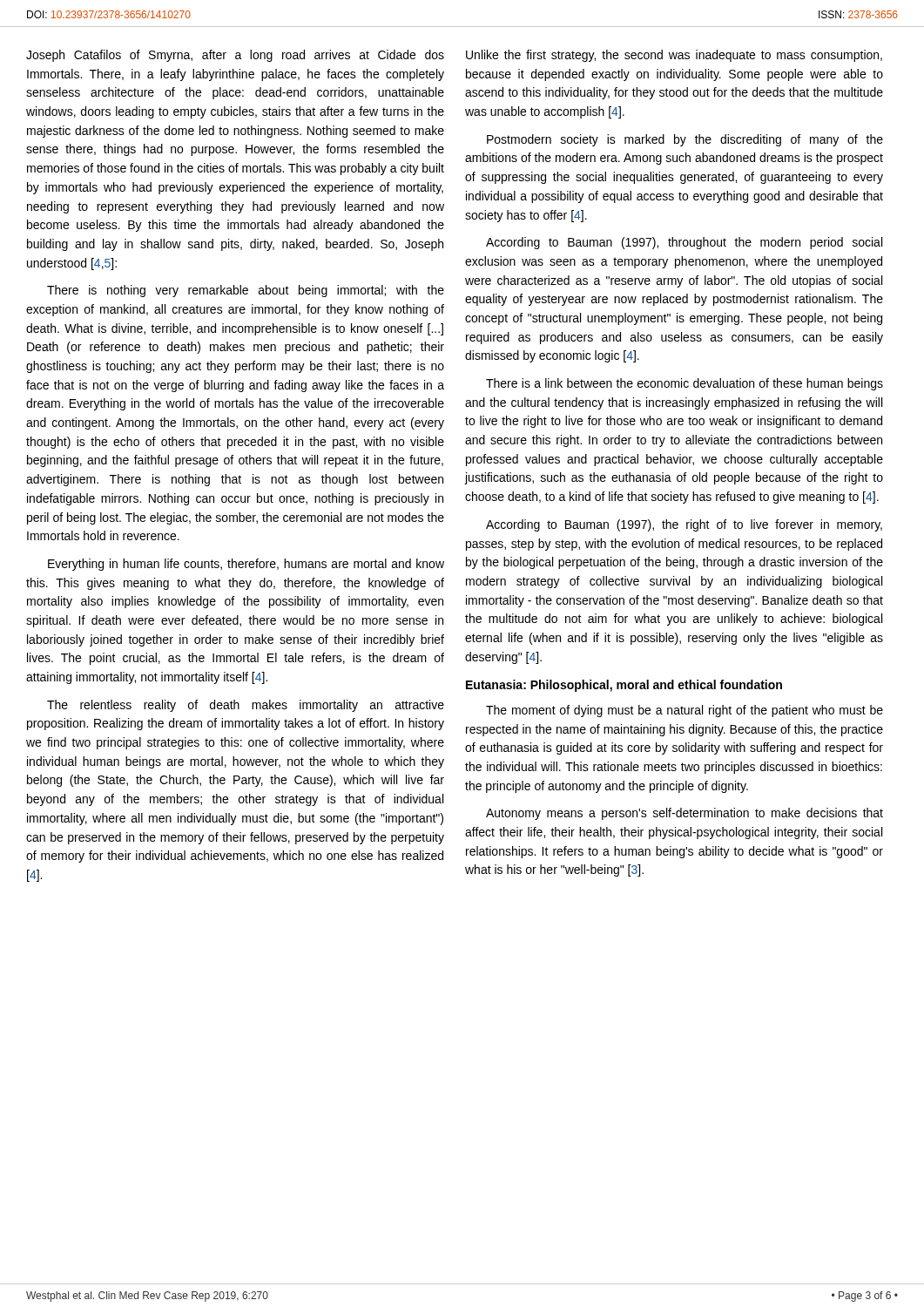Select the block starting "There is a link between the economic devaluation"

[x=674, y=441]
